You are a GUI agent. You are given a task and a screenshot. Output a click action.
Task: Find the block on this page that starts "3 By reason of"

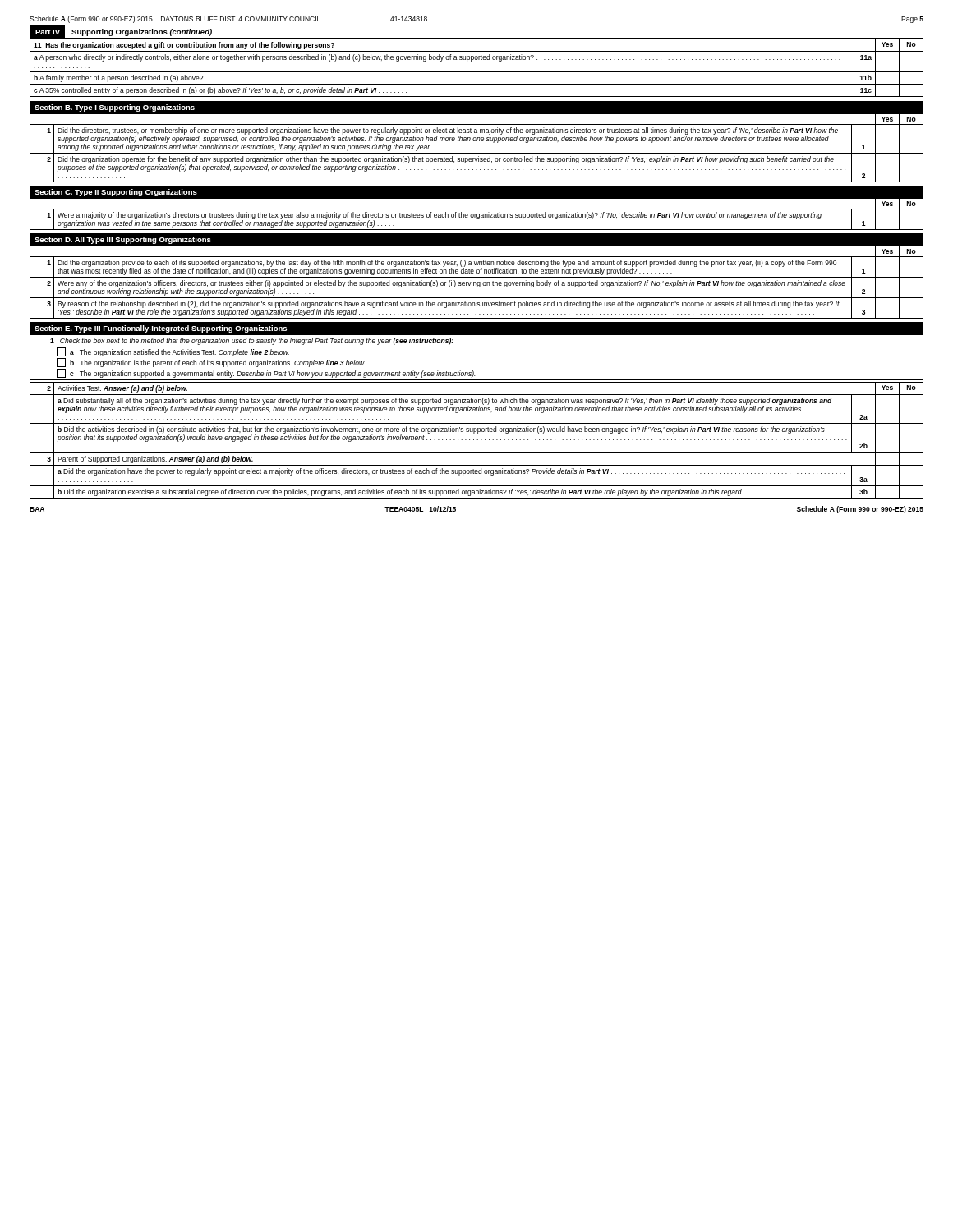coord(476,308)
